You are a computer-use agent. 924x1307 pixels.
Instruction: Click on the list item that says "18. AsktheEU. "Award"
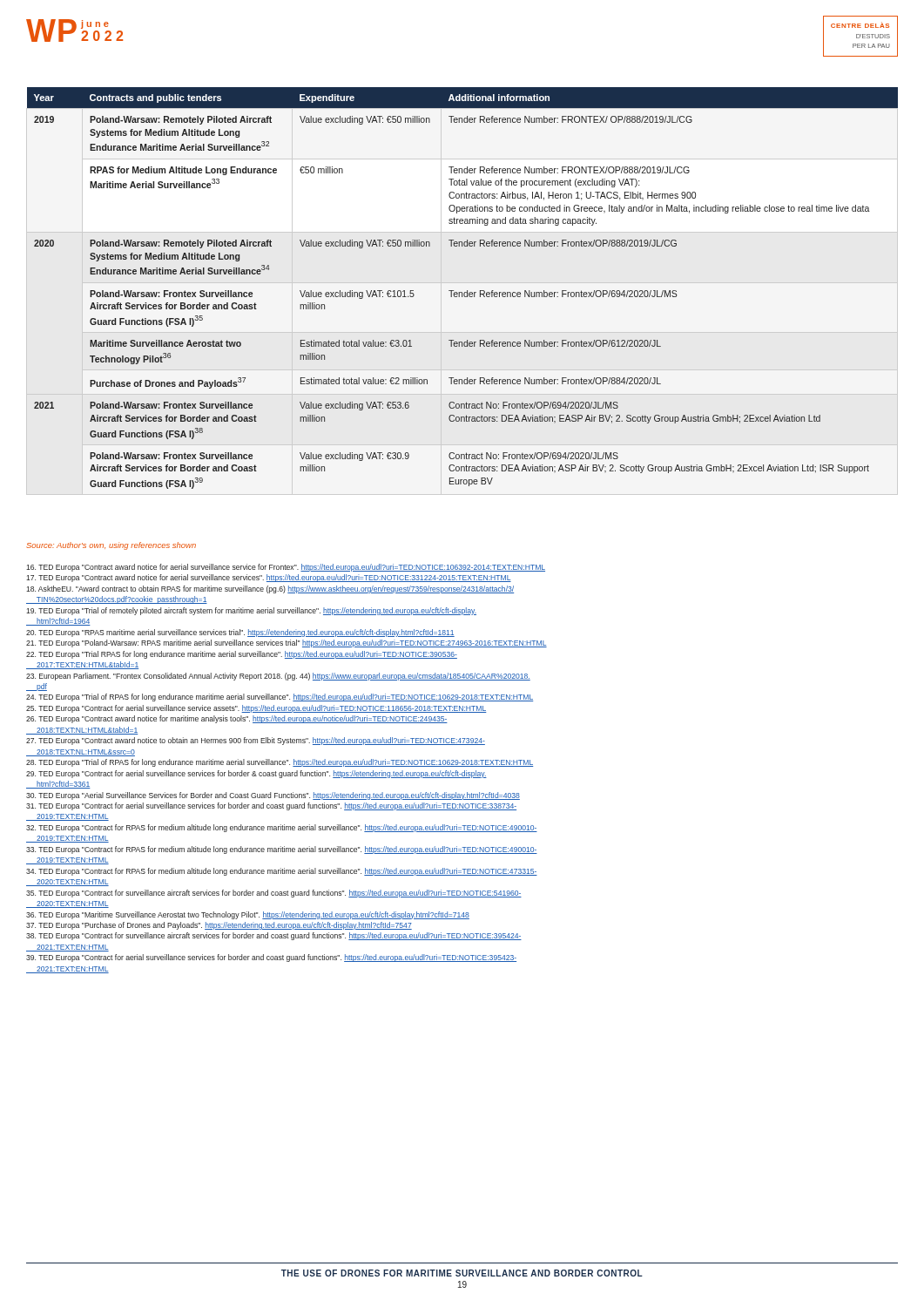[270, 594]
